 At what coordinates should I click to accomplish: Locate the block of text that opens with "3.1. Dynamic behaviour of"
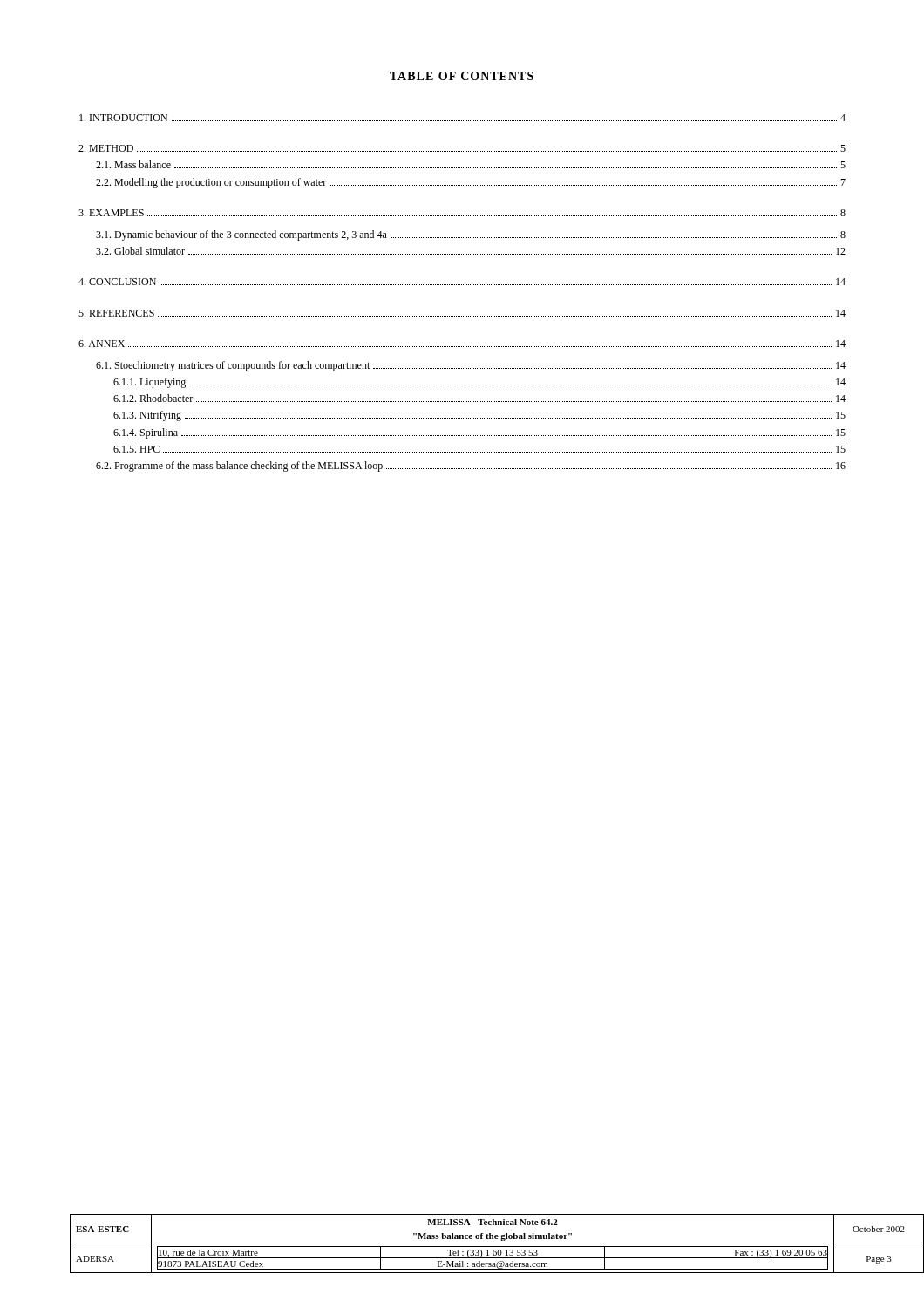pyautogui.click(x=471, y=235)
